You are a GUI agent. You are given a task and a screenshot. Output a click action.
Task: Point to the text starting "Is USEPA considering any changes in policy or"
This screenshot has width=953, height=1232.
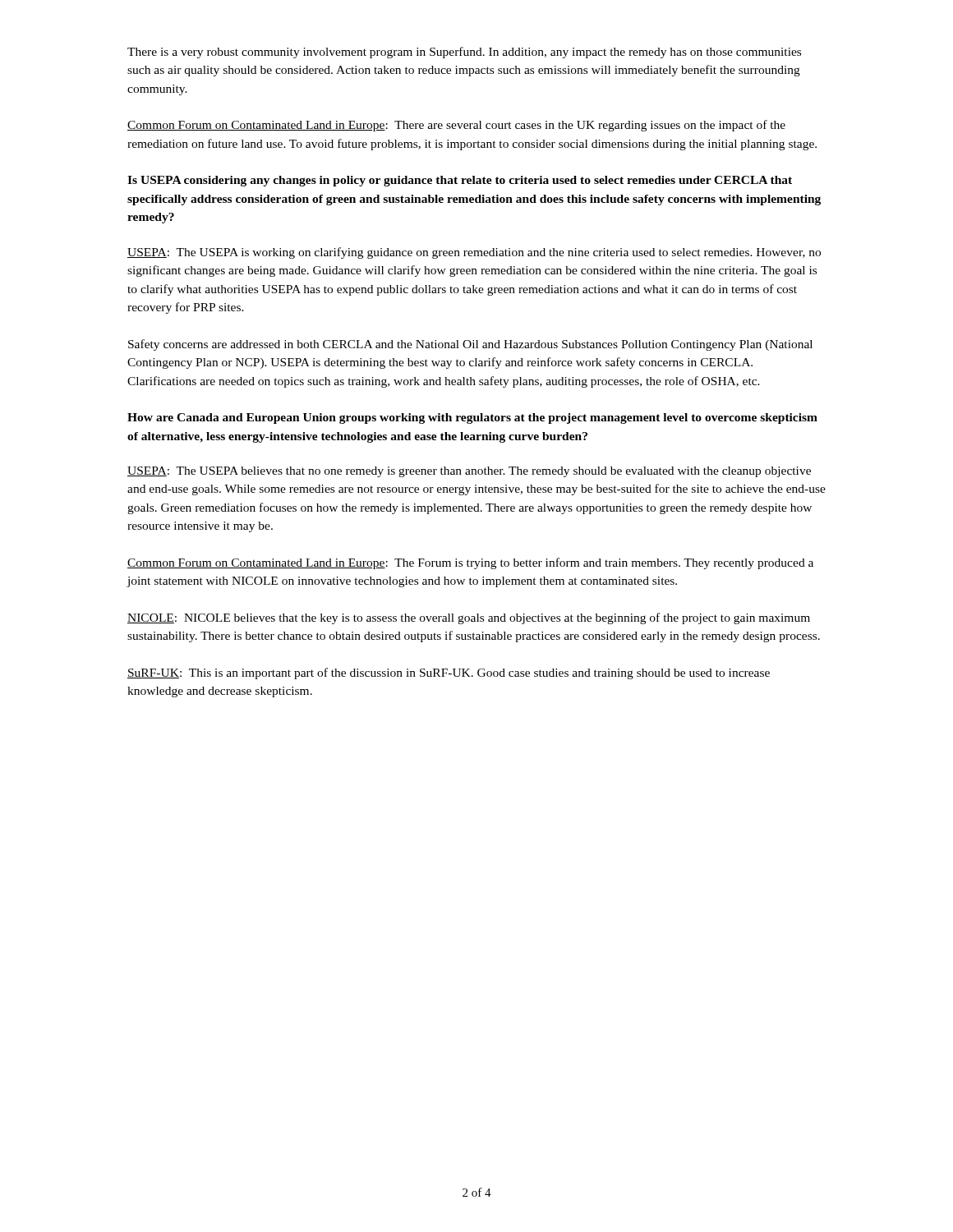[x=474, y=198]
